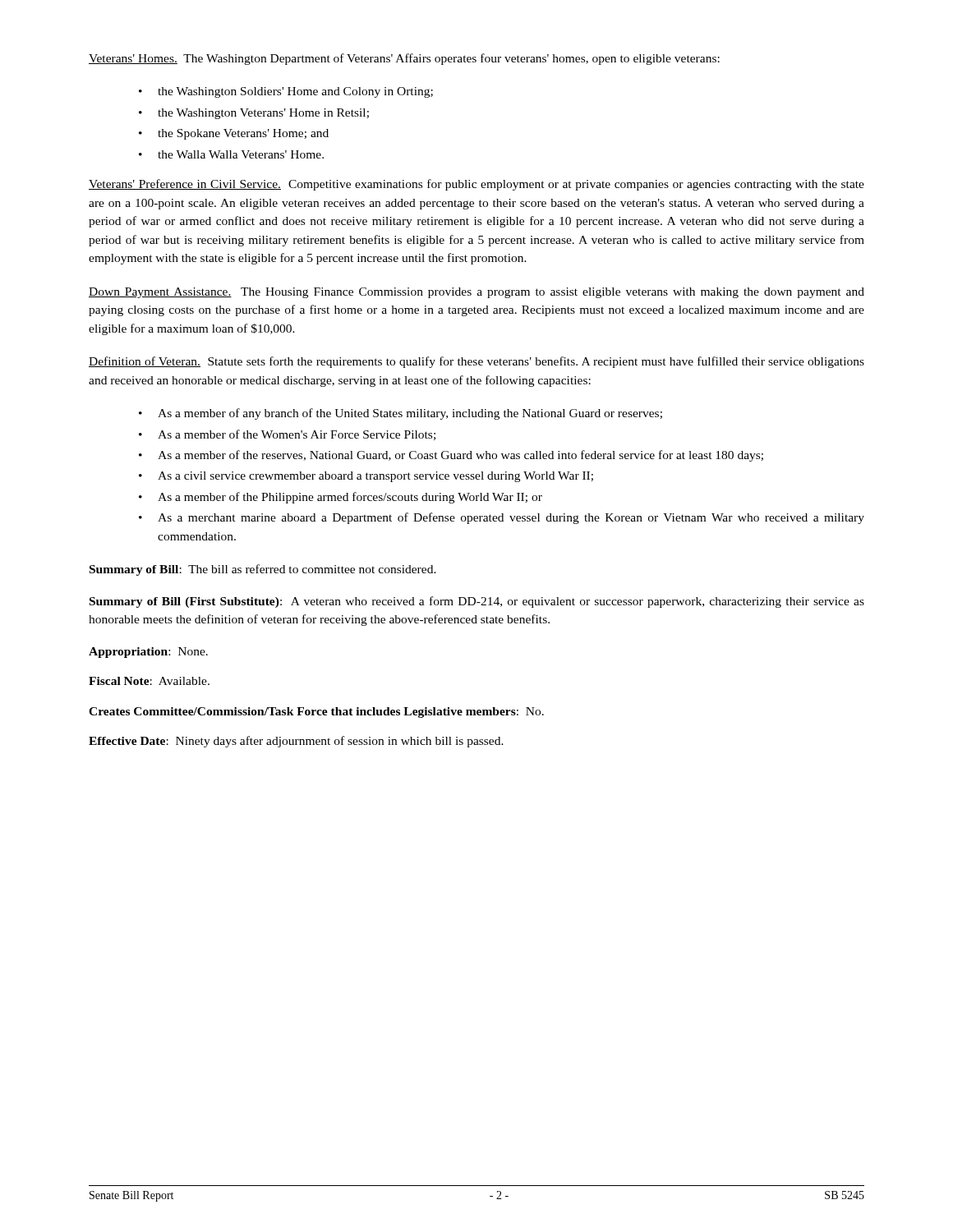Select the element starting "Veterans' Homes. The Washington Department of"
The image size is (953, 1232).
point(405,58)
